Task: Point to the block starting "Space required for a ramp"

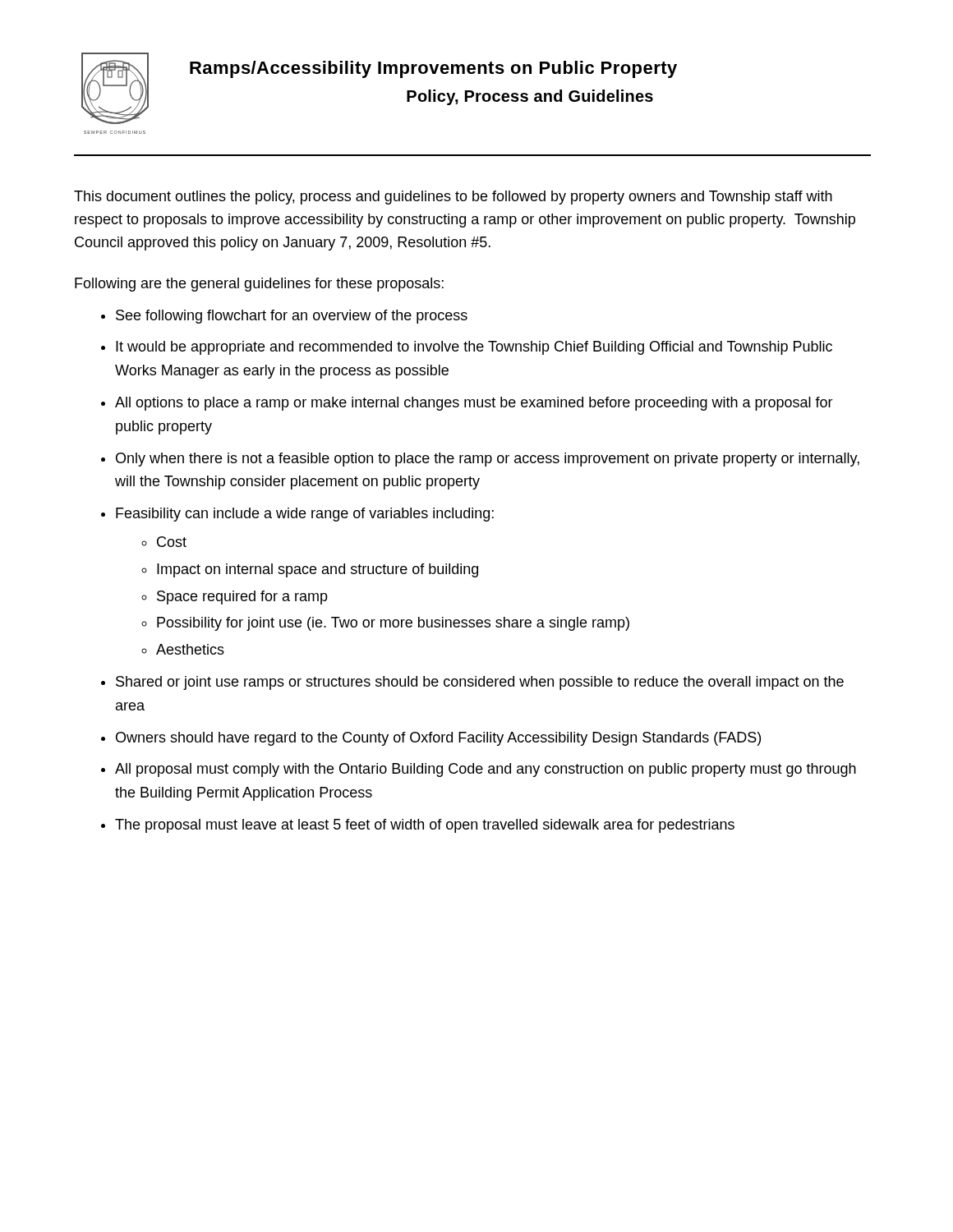Action: (x=242, y=596)
